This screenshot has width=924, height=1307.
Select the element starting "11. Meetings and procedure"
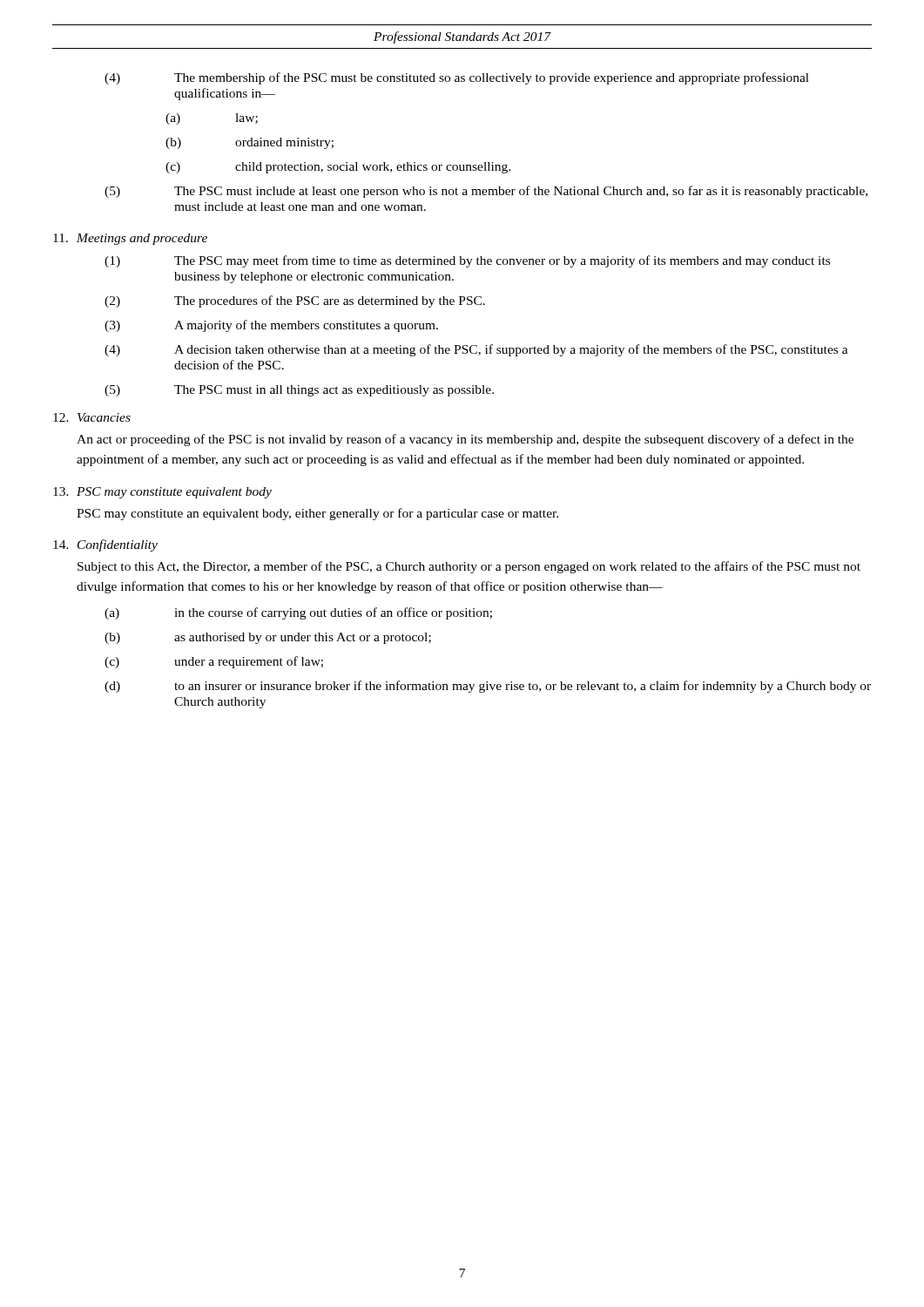pos(130,239)
